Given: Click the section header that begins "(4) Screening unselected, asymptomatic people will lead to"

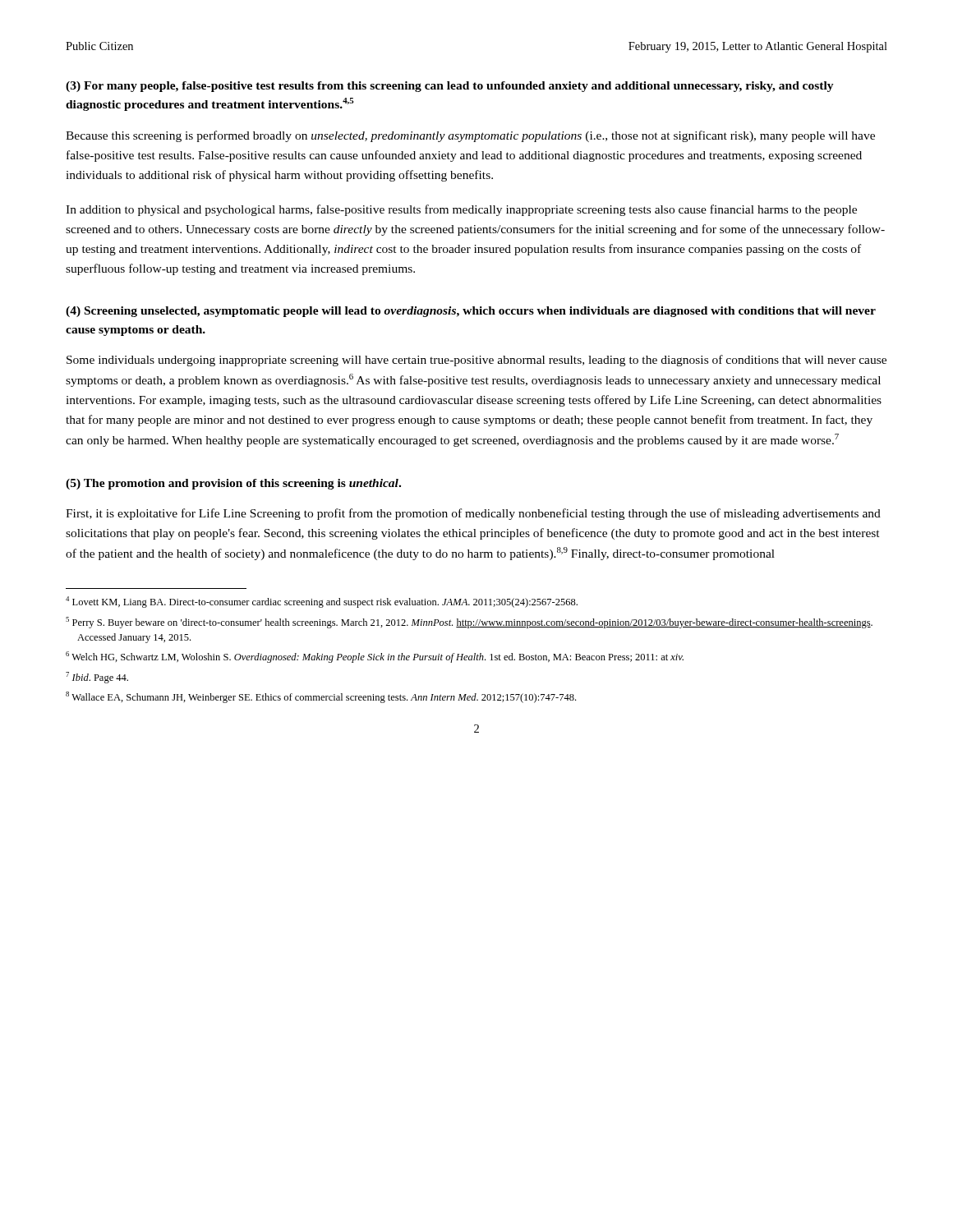Looking at the screenshot, I should click(x=476, y=320).
